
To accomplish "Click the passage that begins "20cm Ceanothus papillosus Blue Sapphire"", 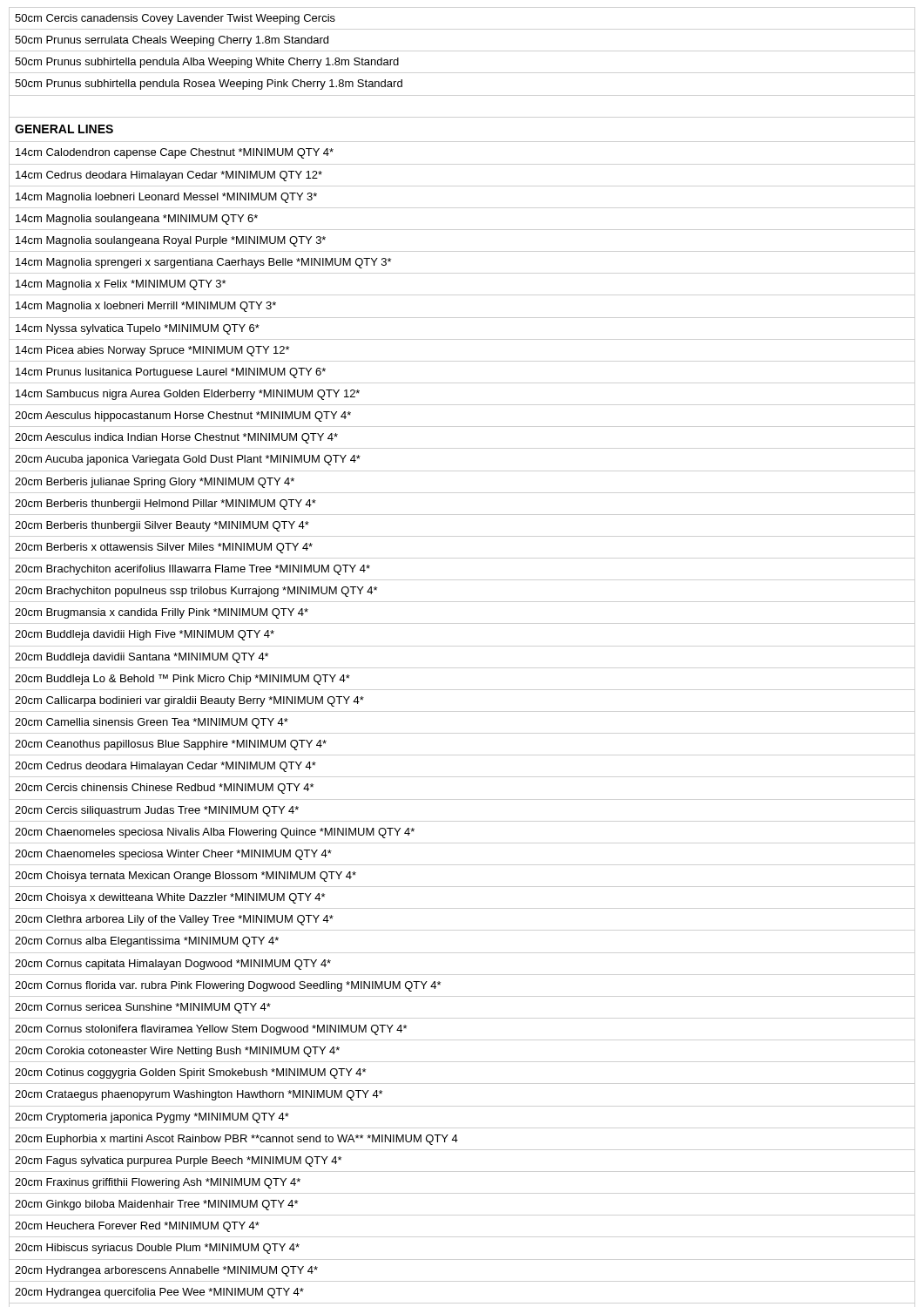I will (x=171, y=744).
